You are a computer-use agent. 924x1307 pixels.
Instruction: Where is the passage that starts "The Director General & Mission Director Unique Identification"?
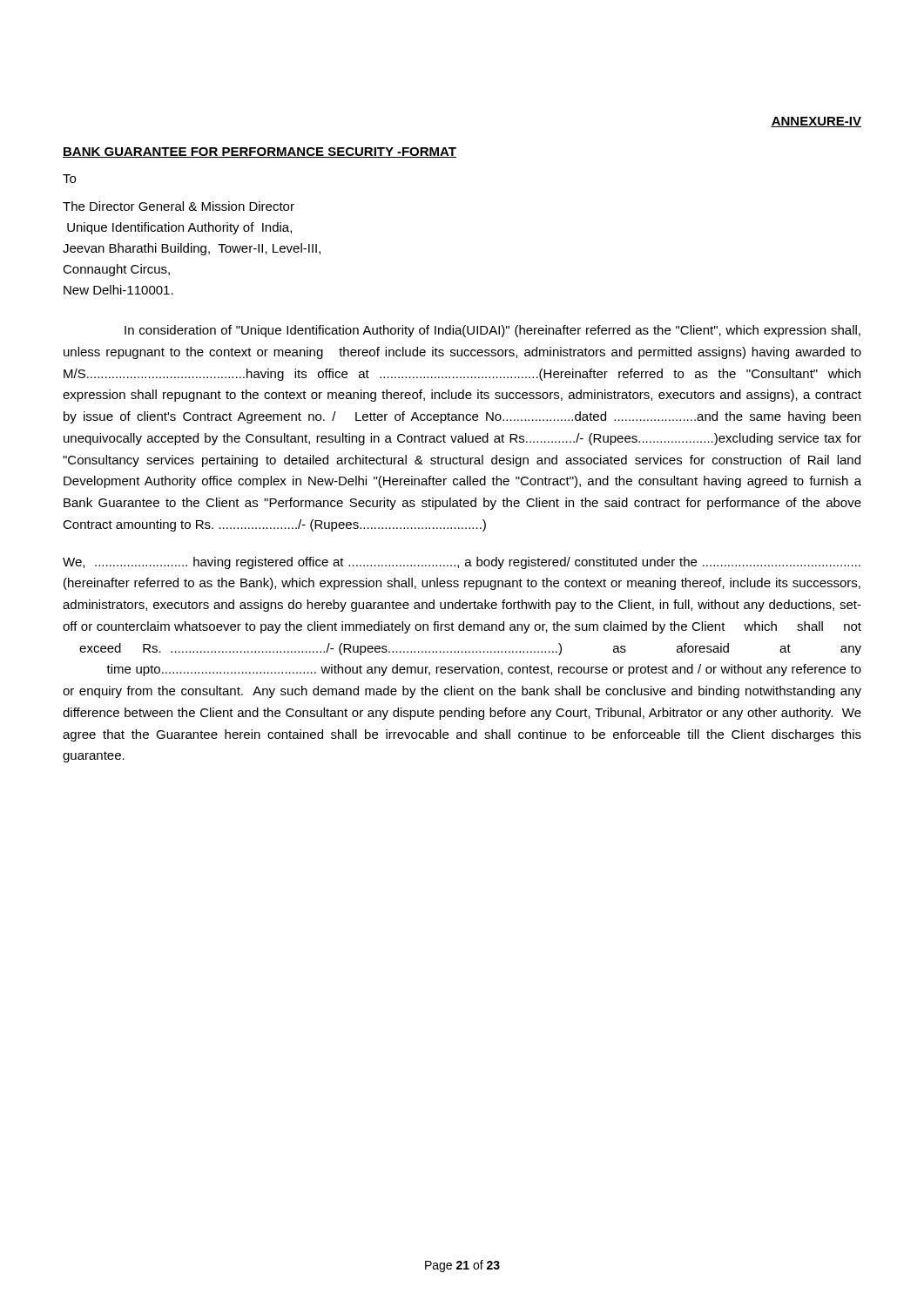tap(192, 248)
